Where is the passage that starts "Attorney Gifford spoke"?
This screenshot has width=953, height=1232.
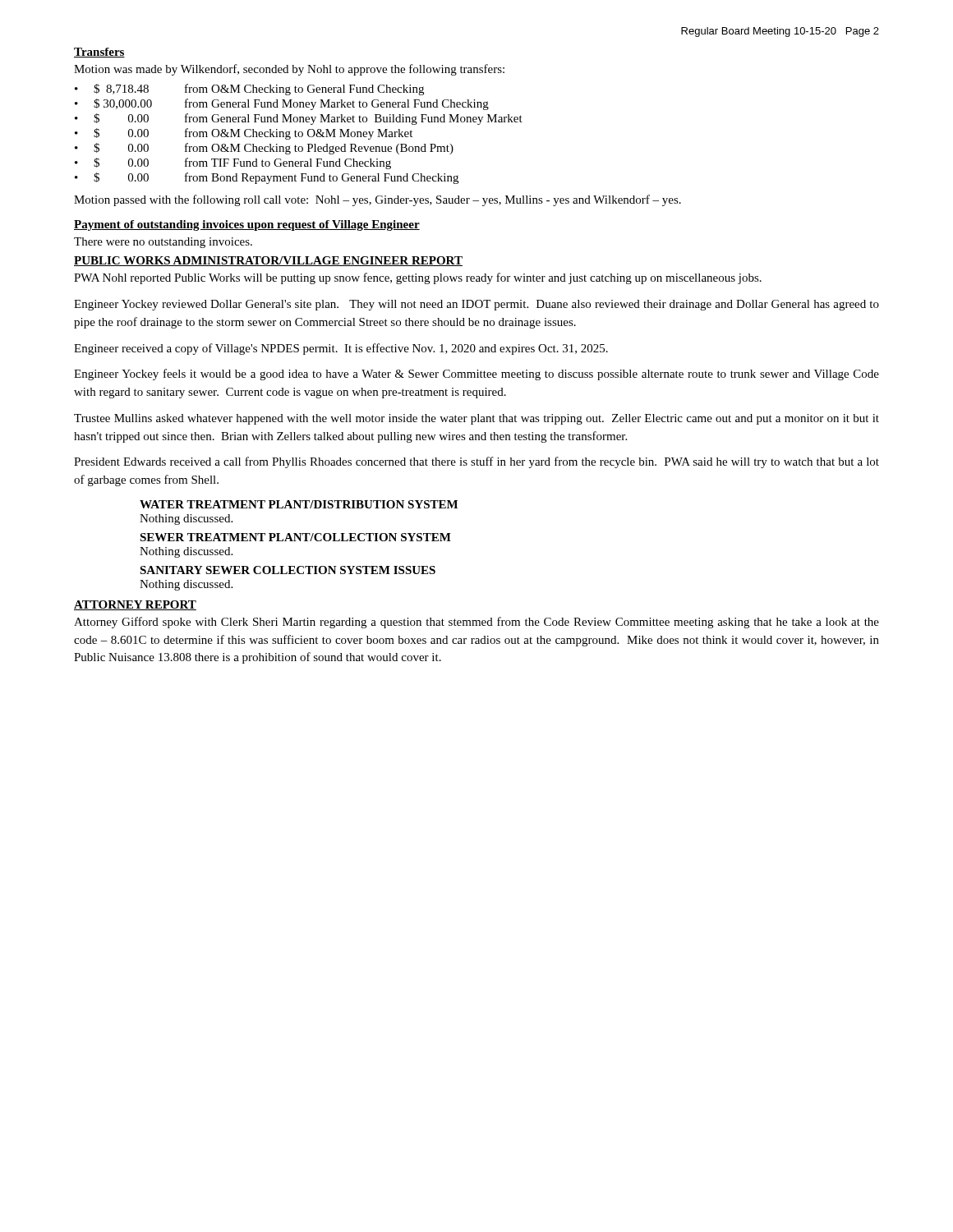(x=476, y=640)
